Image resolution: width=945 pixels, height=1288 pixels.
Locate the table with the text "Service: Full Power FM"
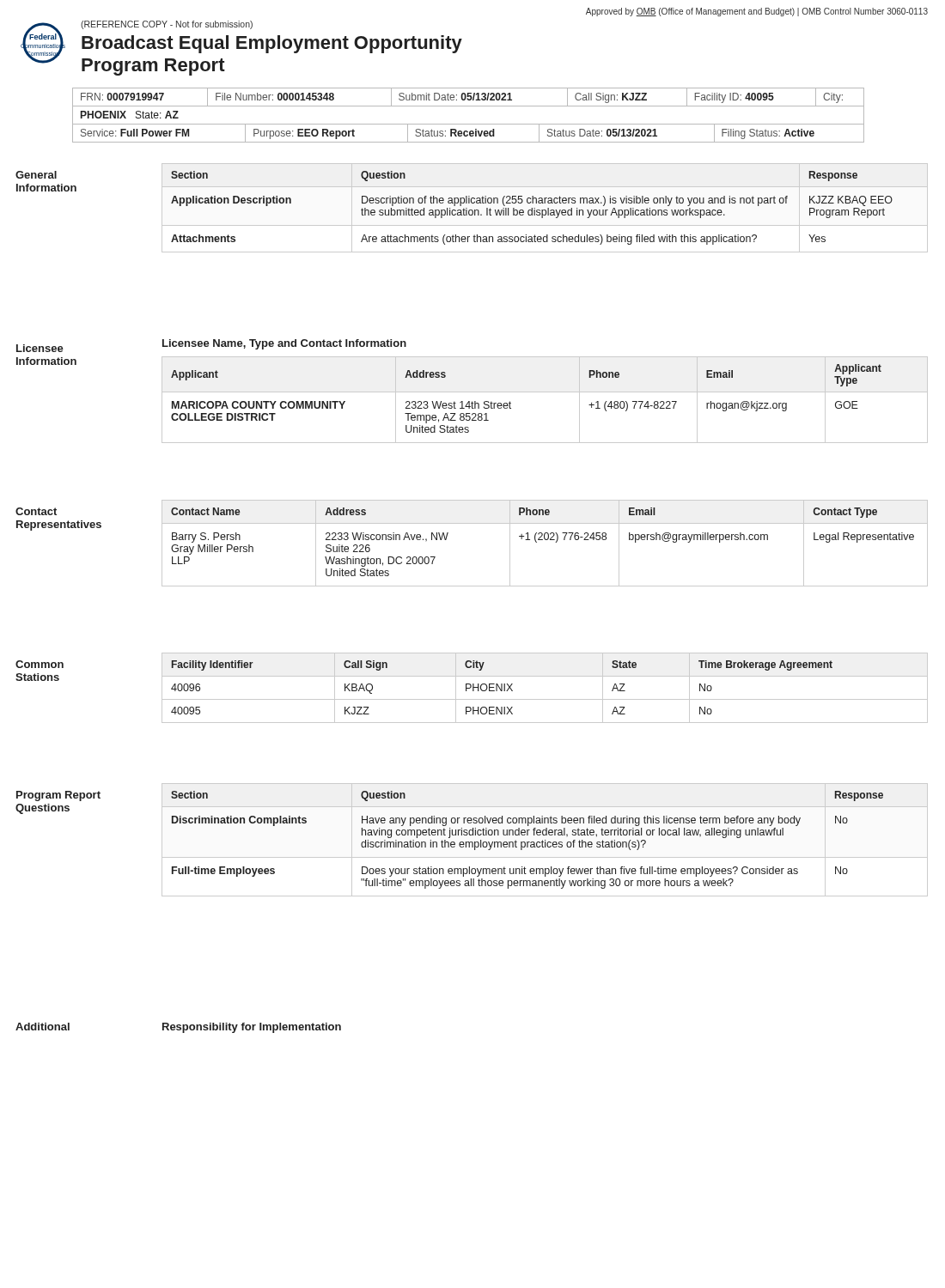coord(468,134)
